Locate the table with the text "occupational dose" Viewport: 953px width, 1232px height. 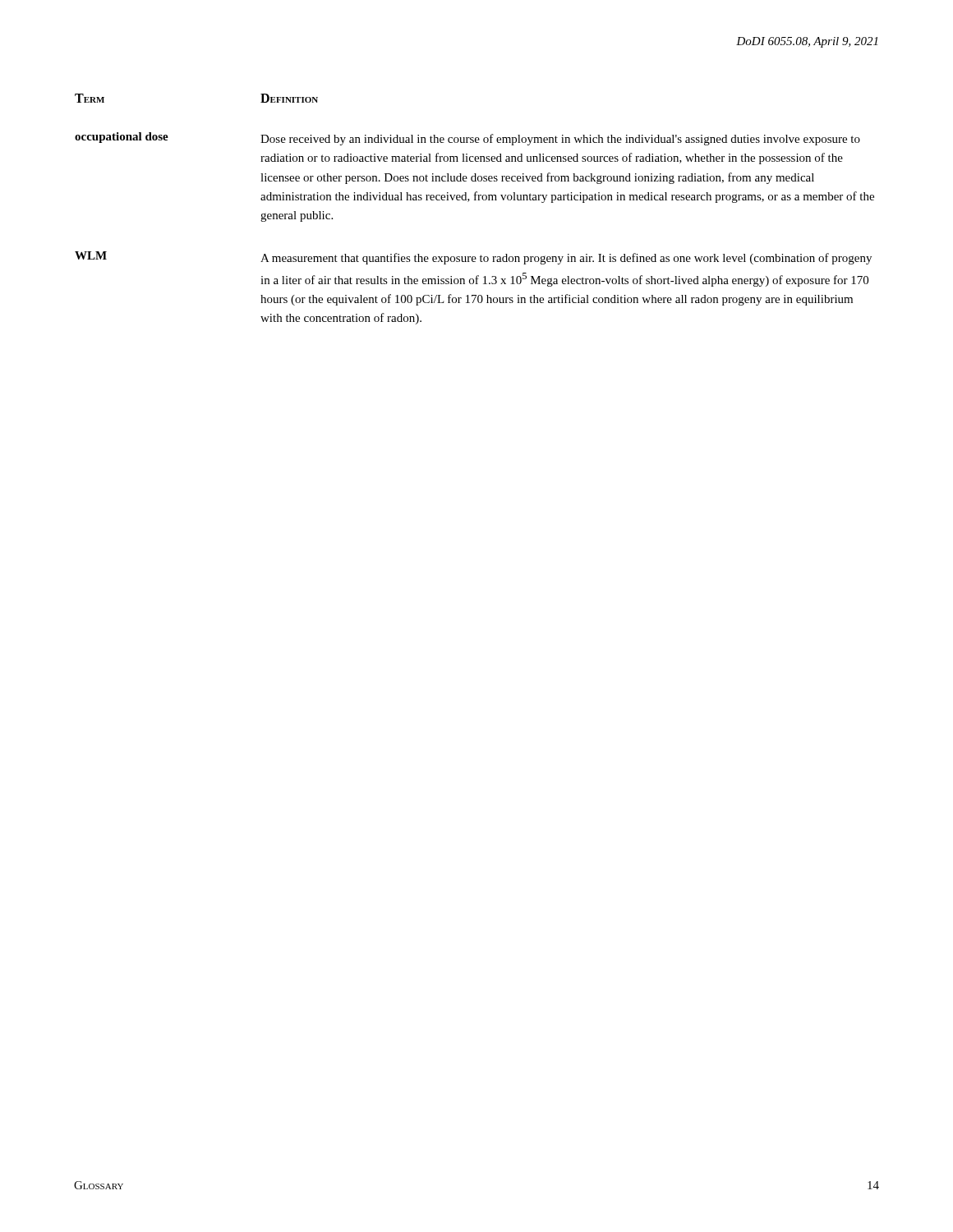click(x=476, y=221)
